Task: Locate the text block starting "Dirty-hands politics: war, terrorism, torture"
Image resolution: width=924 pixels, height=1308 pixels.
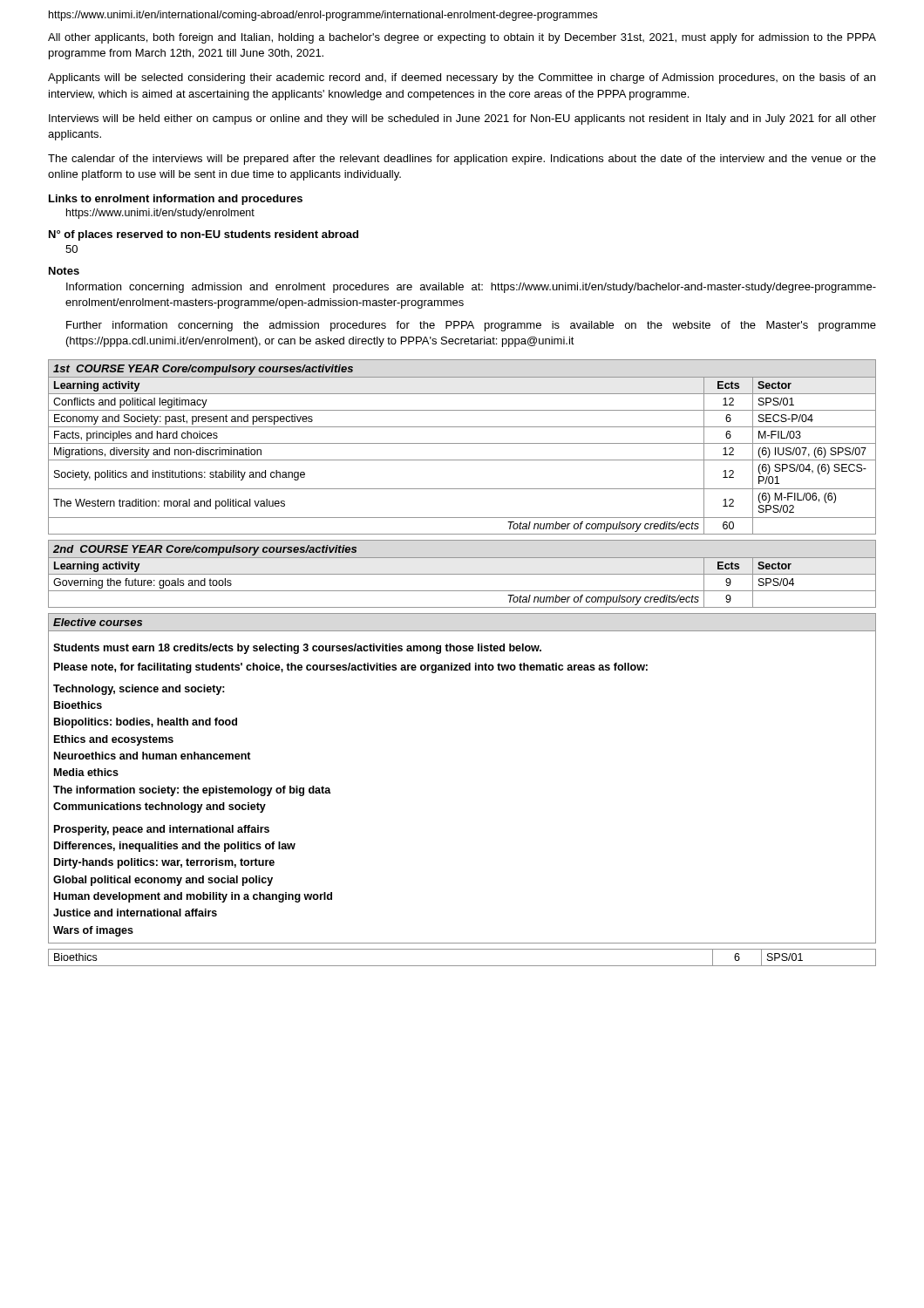Action: pyautogui.click(x=164, y=863)
